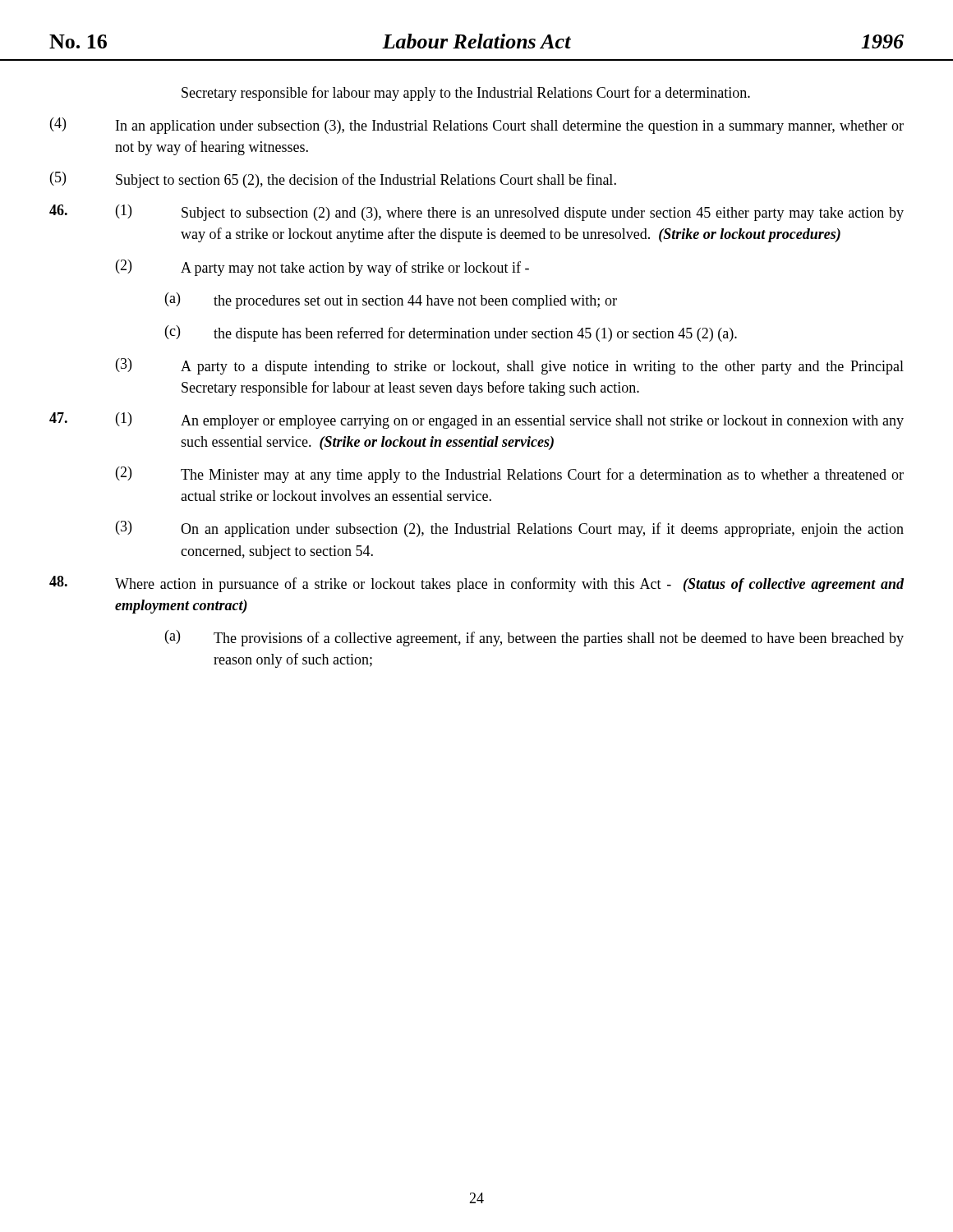953x1232 pixels.
Task: Point to the text starting "(2) A party may not take action by"
Action: (x=476, y=267)
